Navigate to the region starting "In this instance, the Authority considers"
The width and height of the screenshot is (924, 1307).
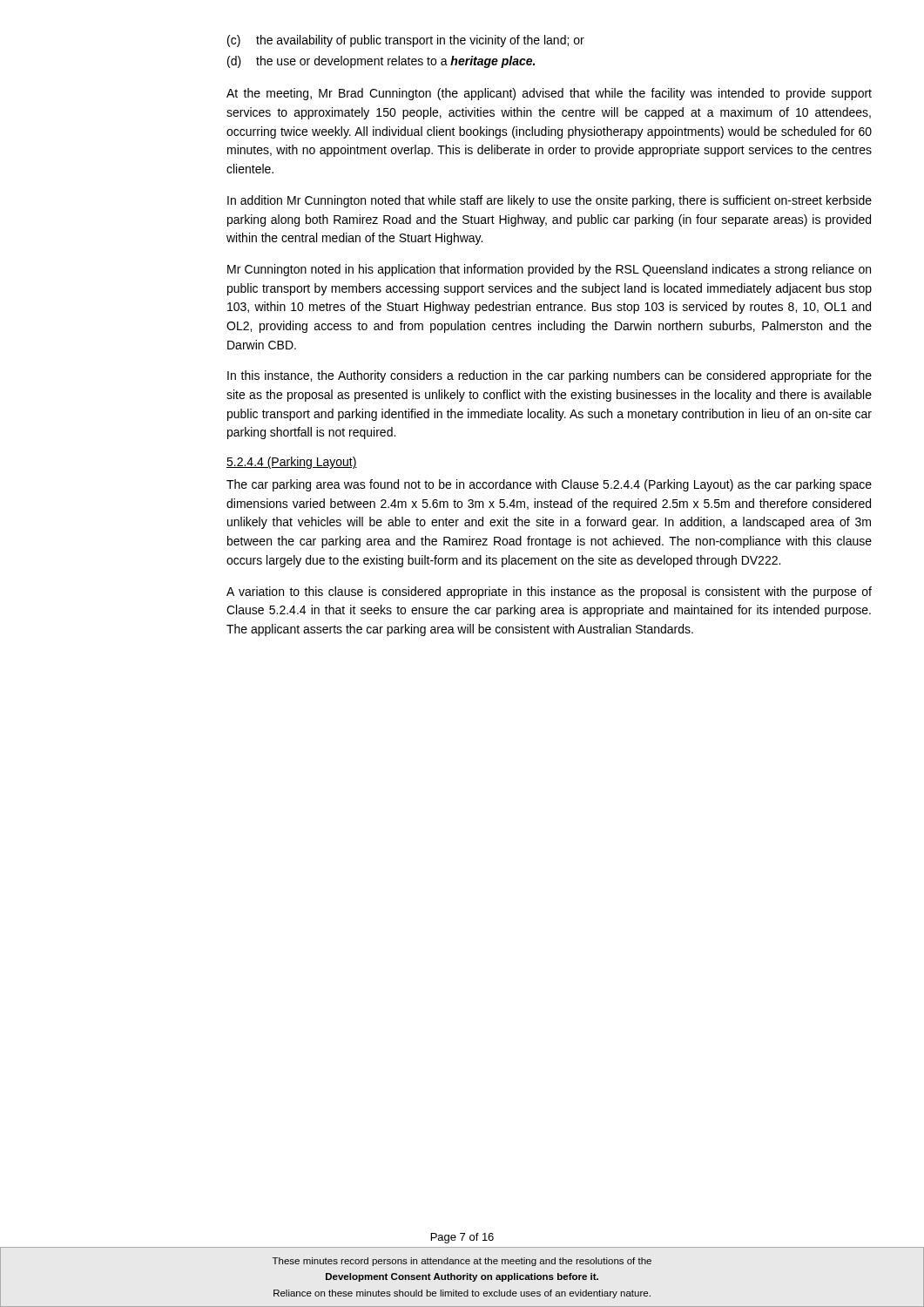pos(549,404)
